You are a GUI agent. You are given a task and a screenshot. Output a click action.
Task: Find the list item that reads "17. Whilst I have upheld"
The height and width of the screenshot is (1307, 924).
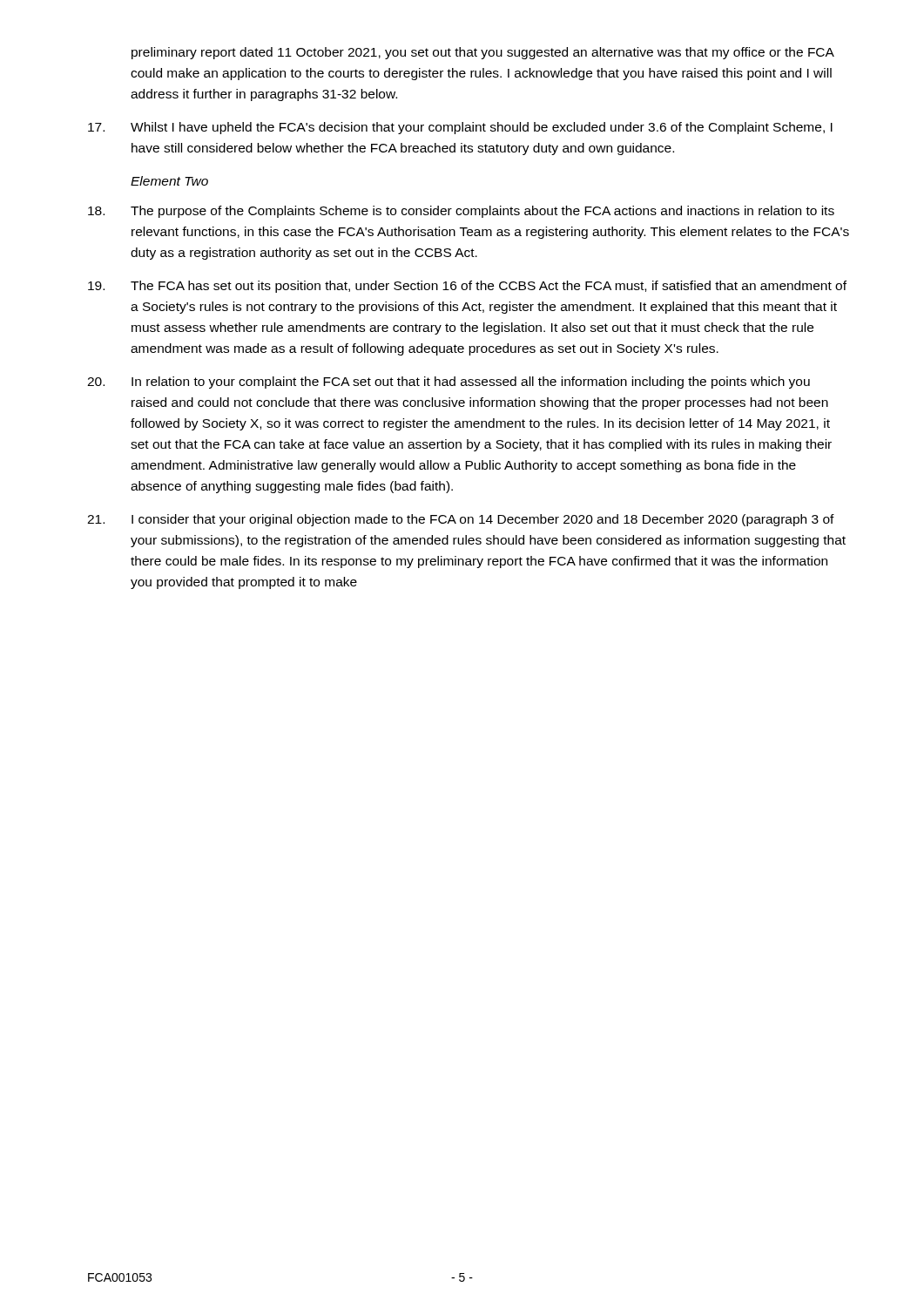469,138
